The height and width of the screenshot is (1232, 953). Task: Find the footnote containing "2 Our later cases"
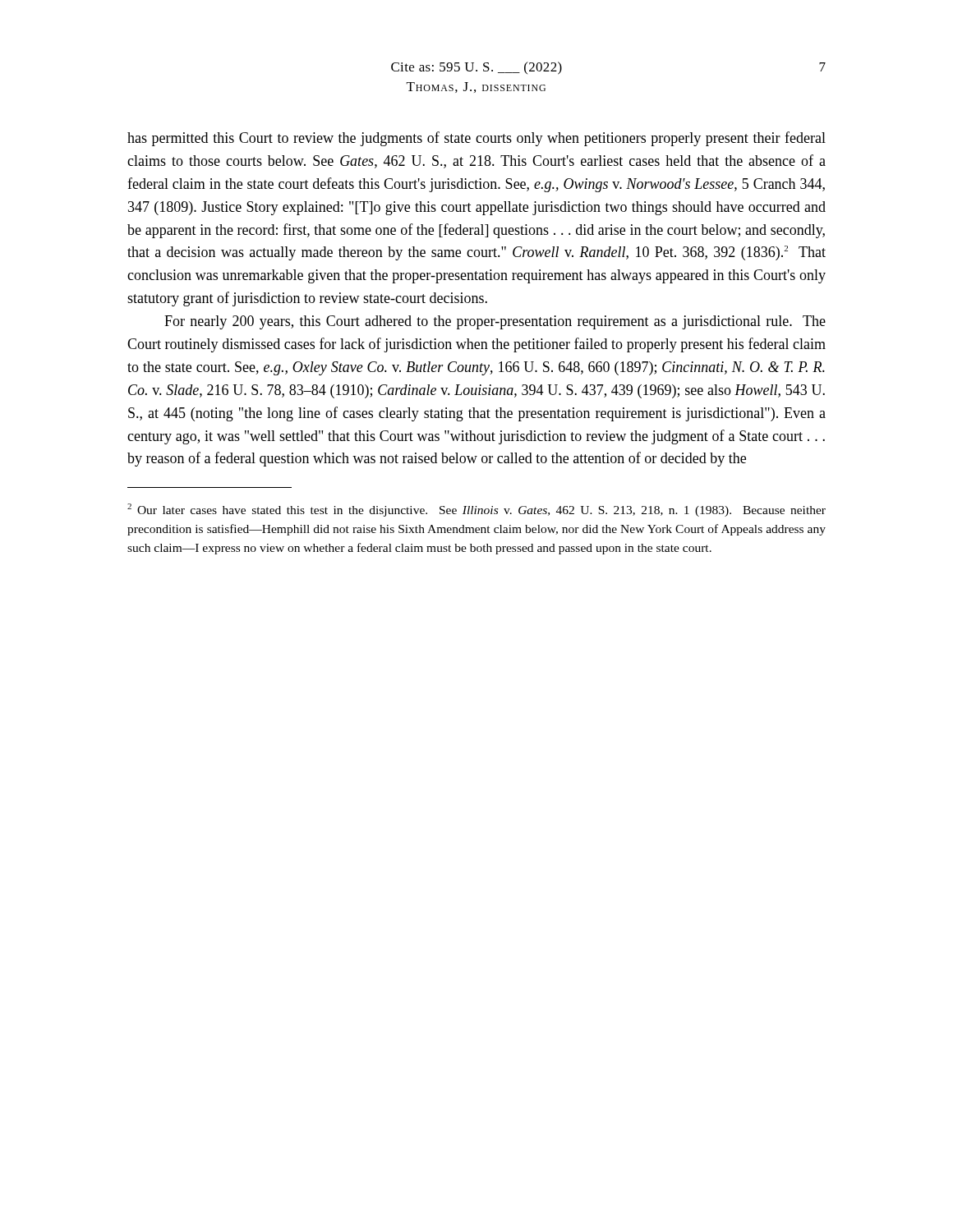(476, 529)
